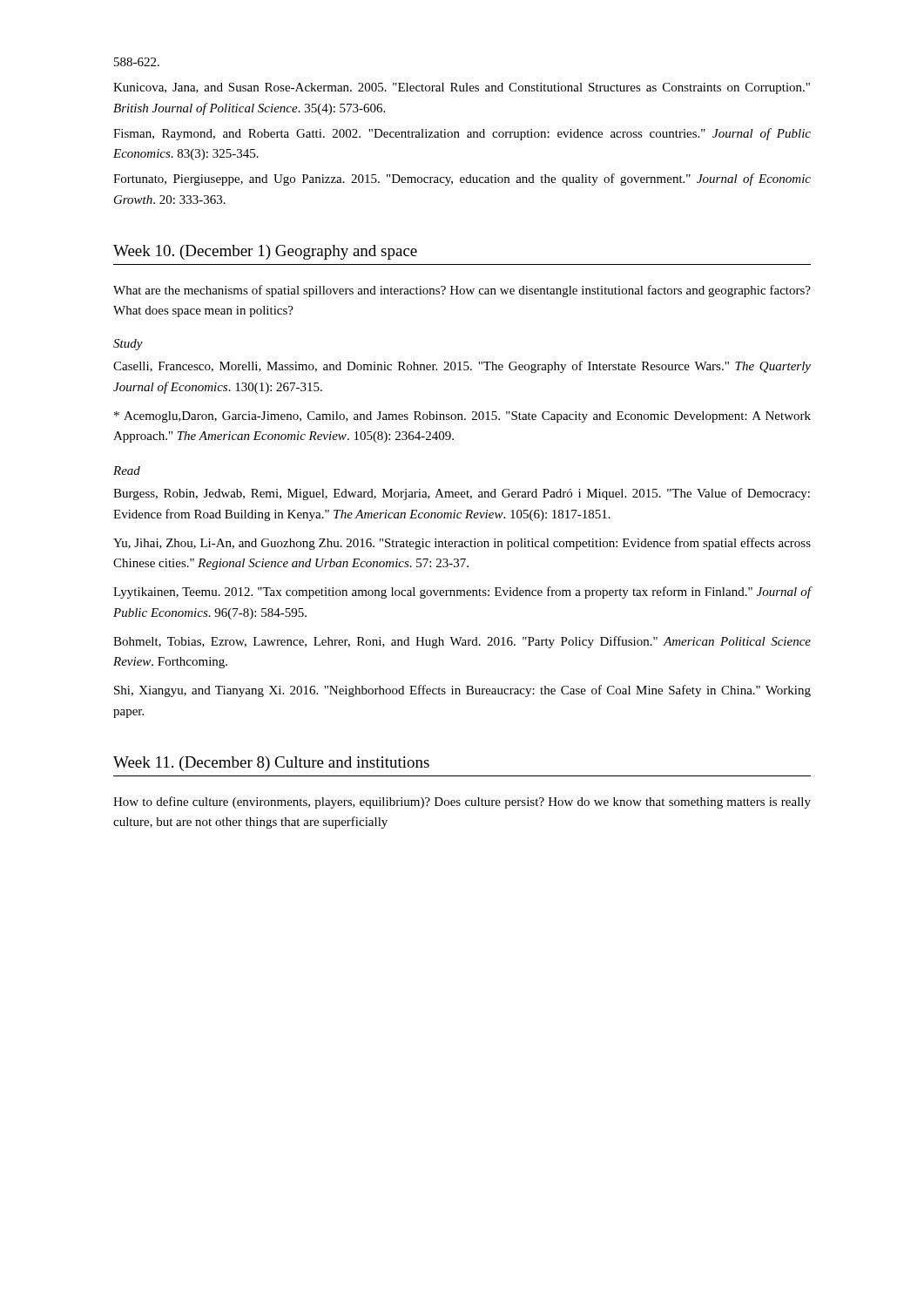
Task: Where is the passage that starts "Yu, Jihai, Zhou,"?
Action: (x=462, y=553)
